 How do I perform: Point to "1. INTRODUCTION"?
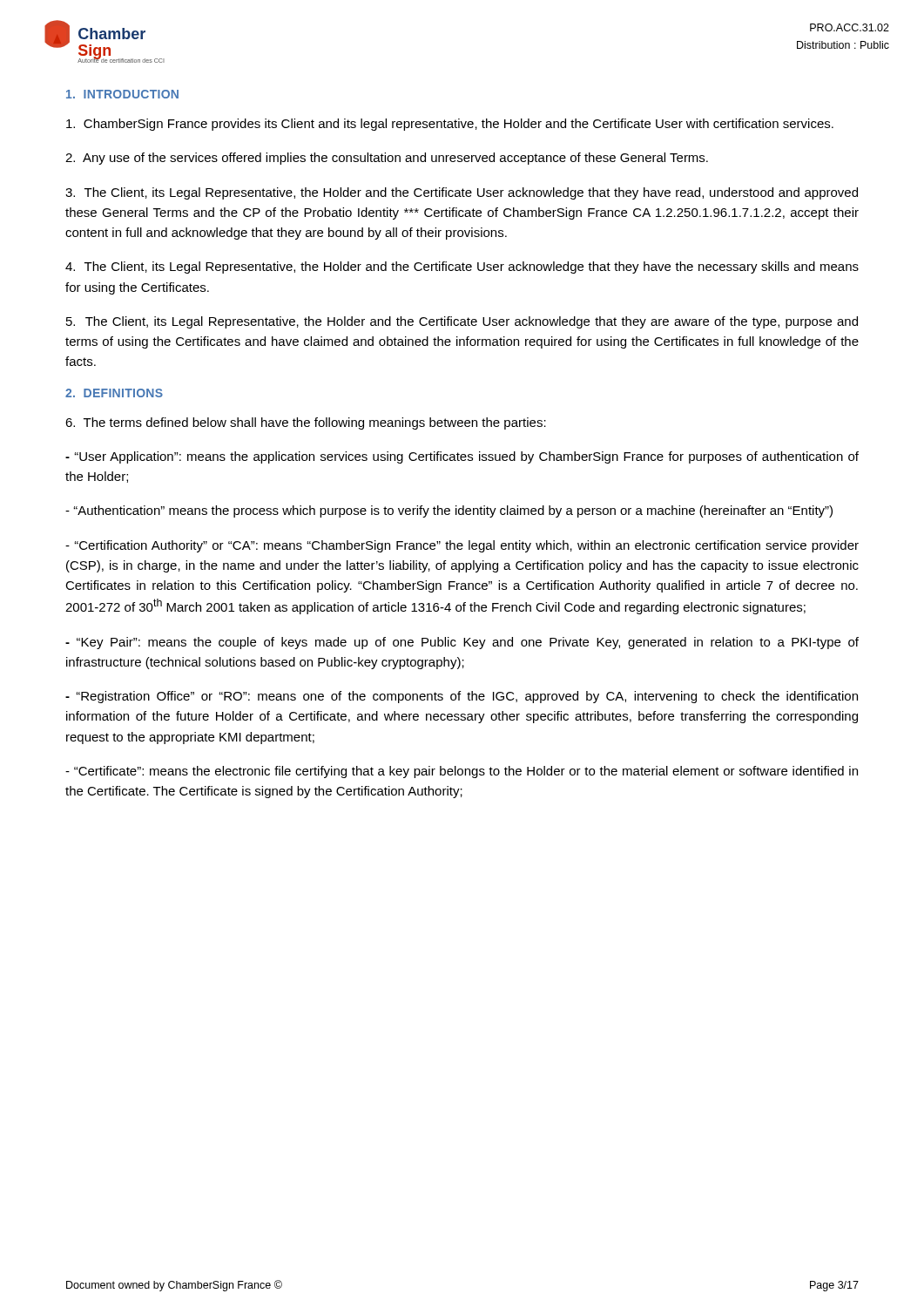pyautogui.click(x=122, y=94)
